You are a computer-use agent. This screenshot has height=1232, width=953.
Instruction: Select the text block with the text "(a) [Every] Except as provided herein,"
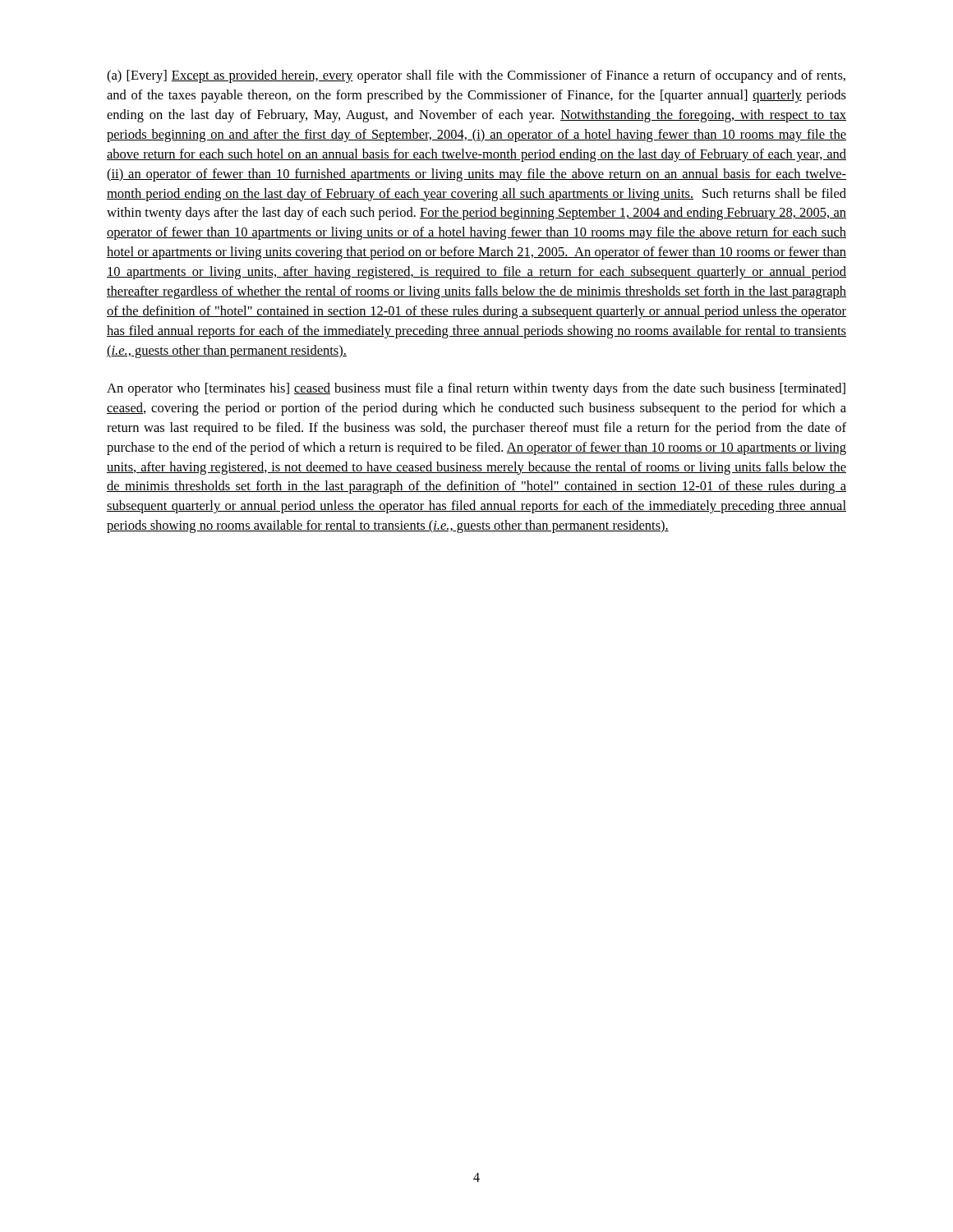[476, 213]
